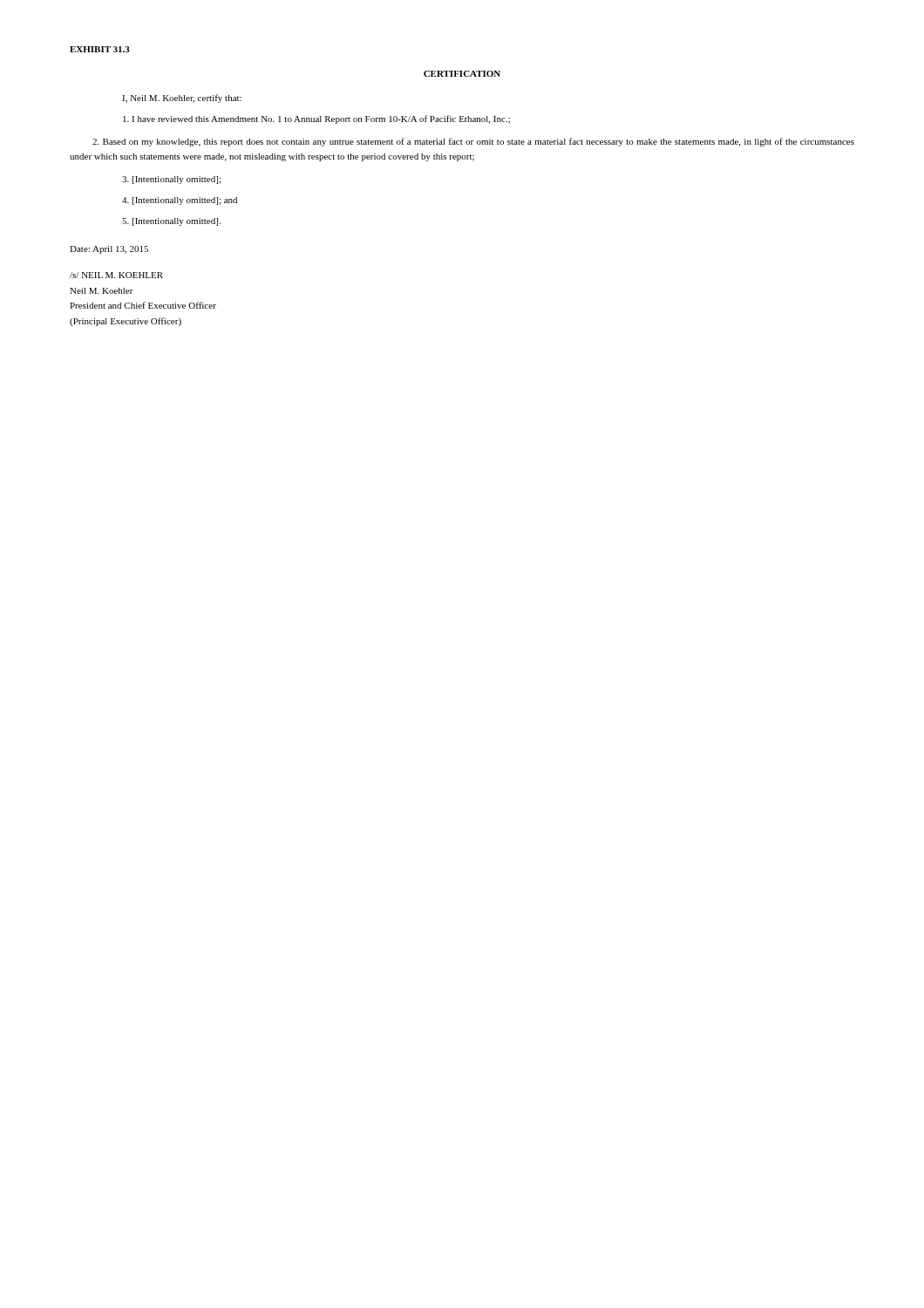Locate the list item containing "5. [Intentionally omitted]."

pyautogui.click(x=172, y=221)
